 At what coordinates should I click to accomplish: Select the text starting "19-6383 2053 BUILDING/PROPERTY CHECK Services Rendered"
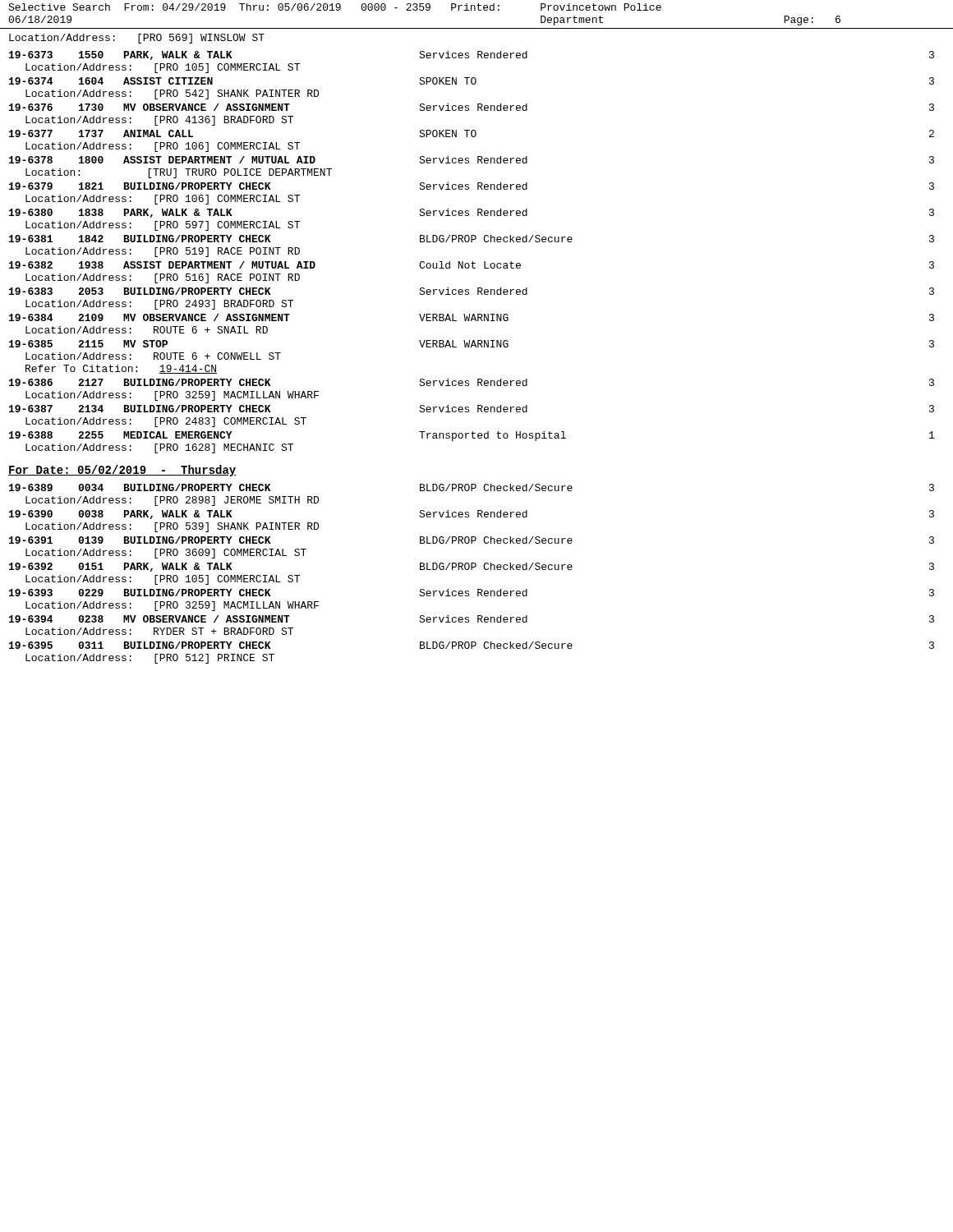(x=476, y=298)
